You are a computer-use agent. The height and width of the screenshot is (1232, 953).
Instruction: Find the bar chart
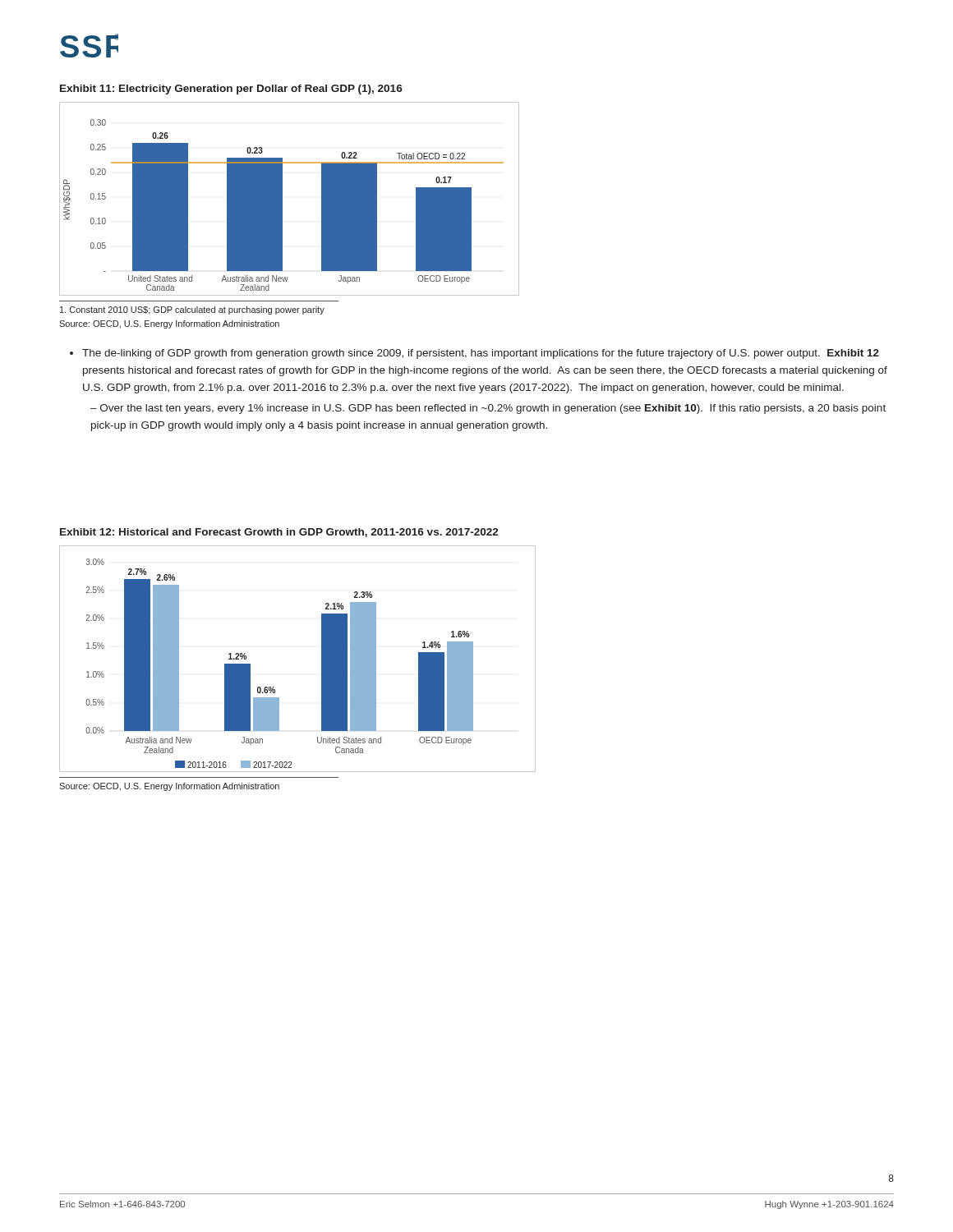[x=289, y=200]
